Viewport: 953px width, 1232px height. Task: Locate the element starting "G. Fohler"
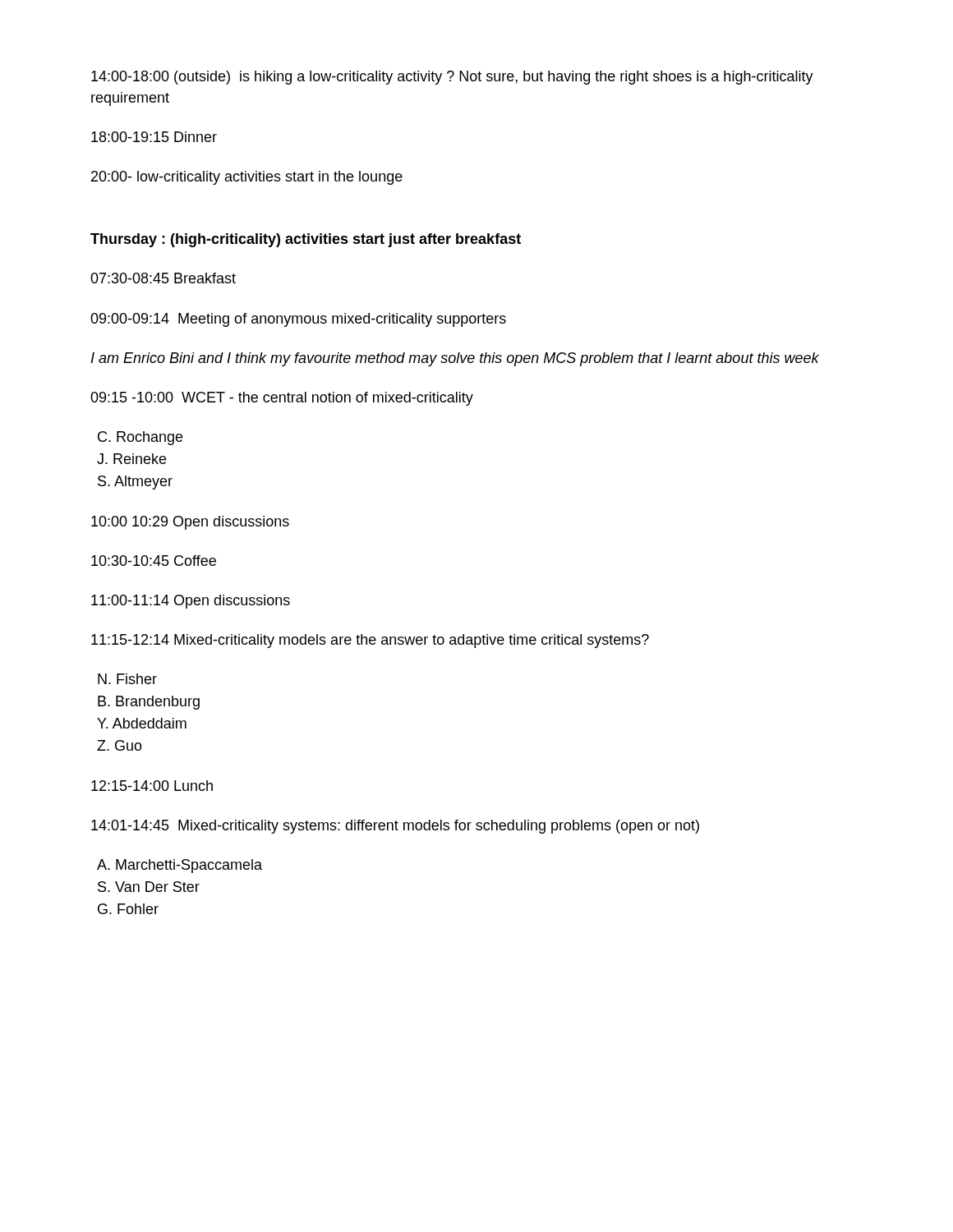[x=128, y=910]
